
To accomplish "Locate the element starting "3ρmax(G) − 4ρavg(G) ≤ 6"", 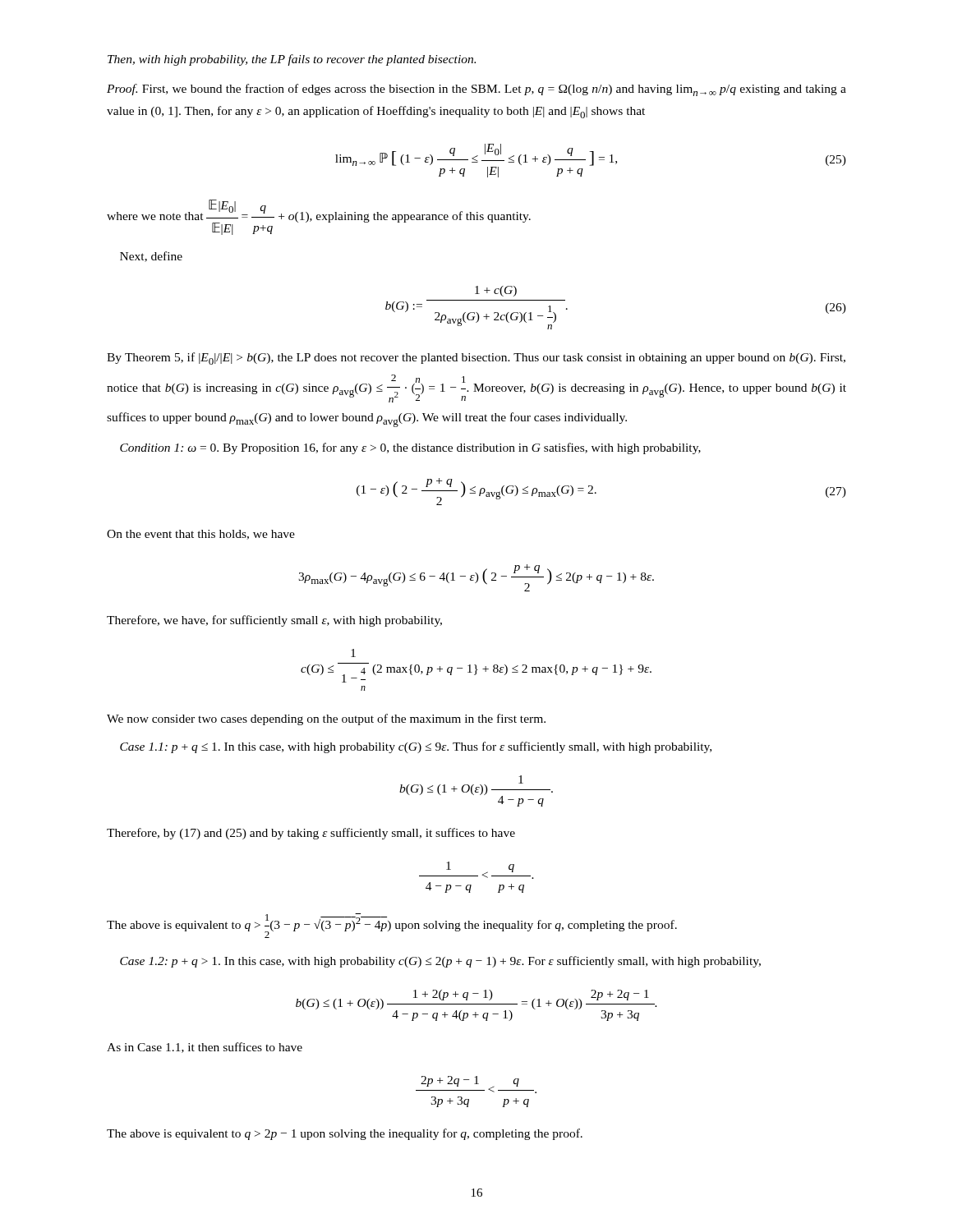I will click(476, 577).
